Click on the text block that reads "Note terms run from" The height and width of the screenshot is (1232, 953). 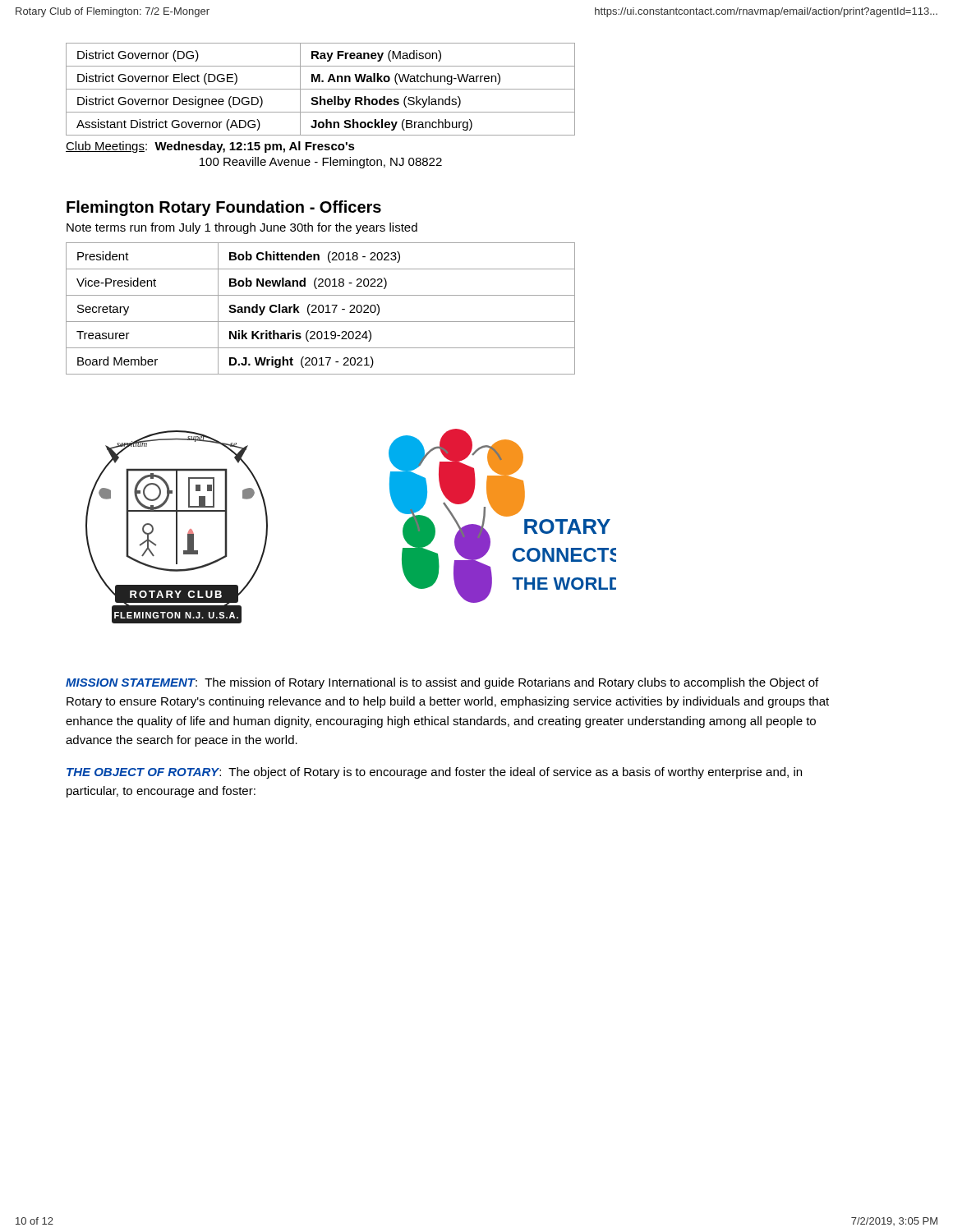point(242,227)
